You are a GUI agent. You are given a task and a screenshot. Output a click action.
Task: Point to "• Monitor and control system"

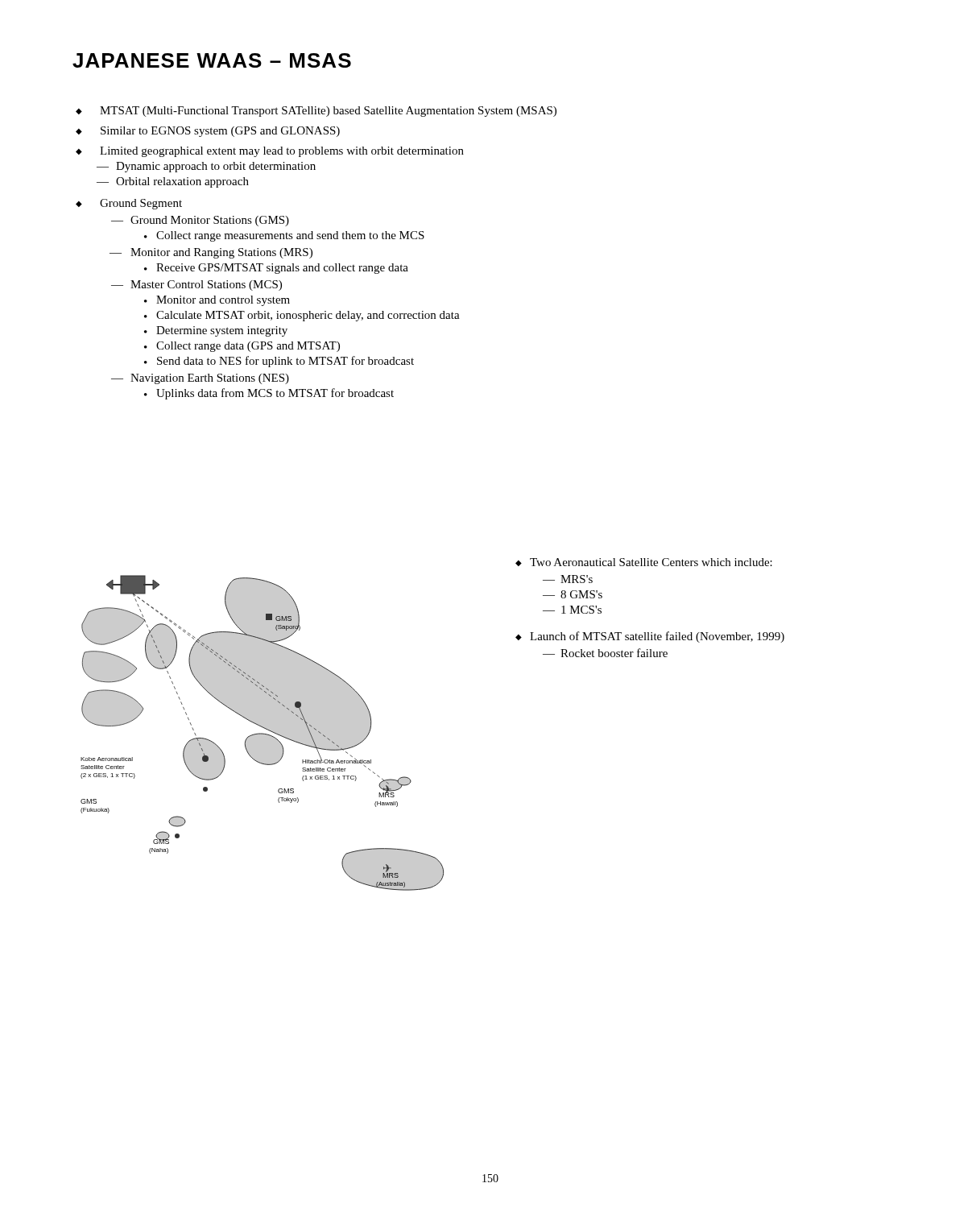(x=217, y=300)
